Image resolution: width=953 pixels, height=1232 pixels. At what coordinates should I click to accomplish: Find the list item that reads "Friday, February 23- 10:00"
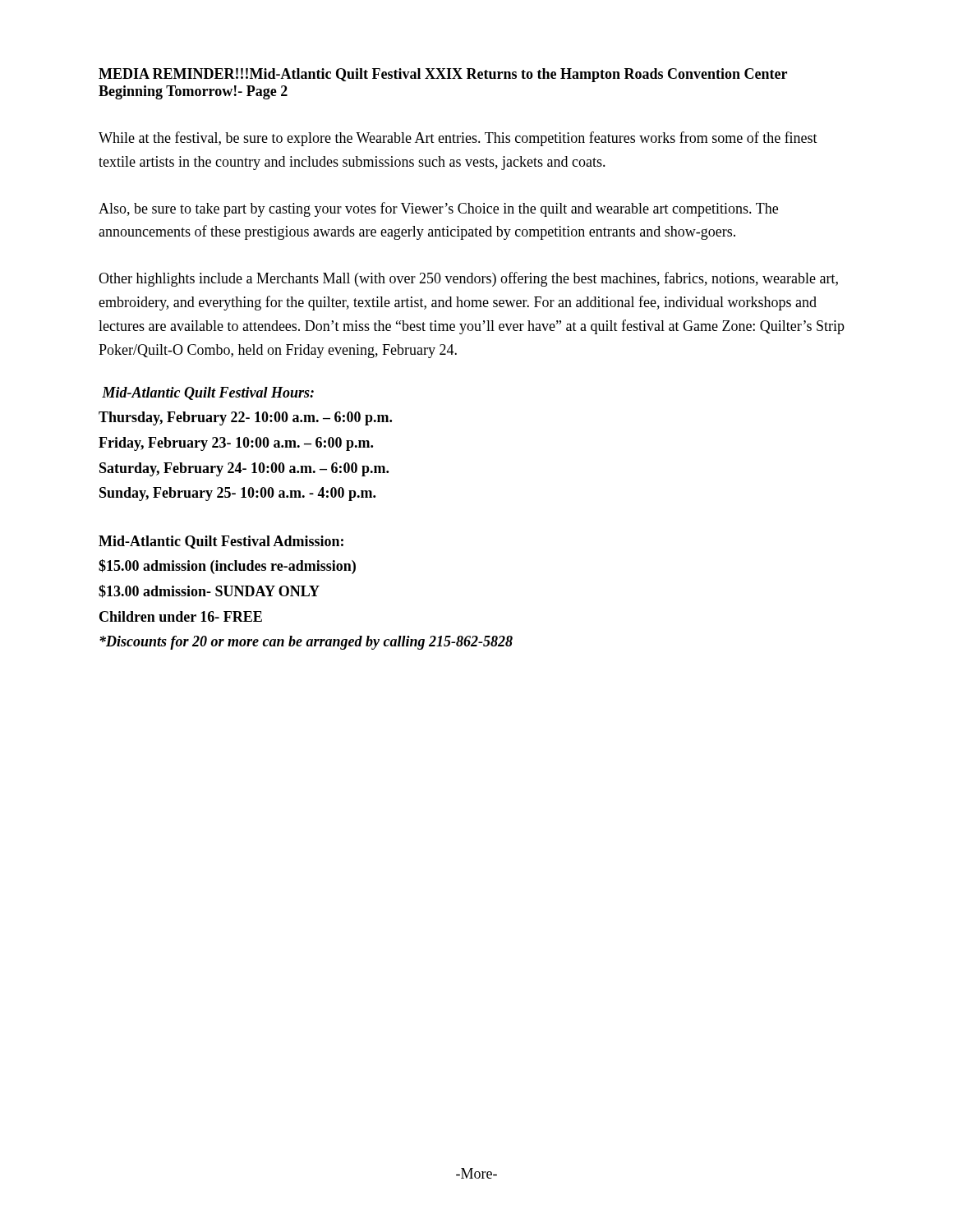tap(236, 443)
